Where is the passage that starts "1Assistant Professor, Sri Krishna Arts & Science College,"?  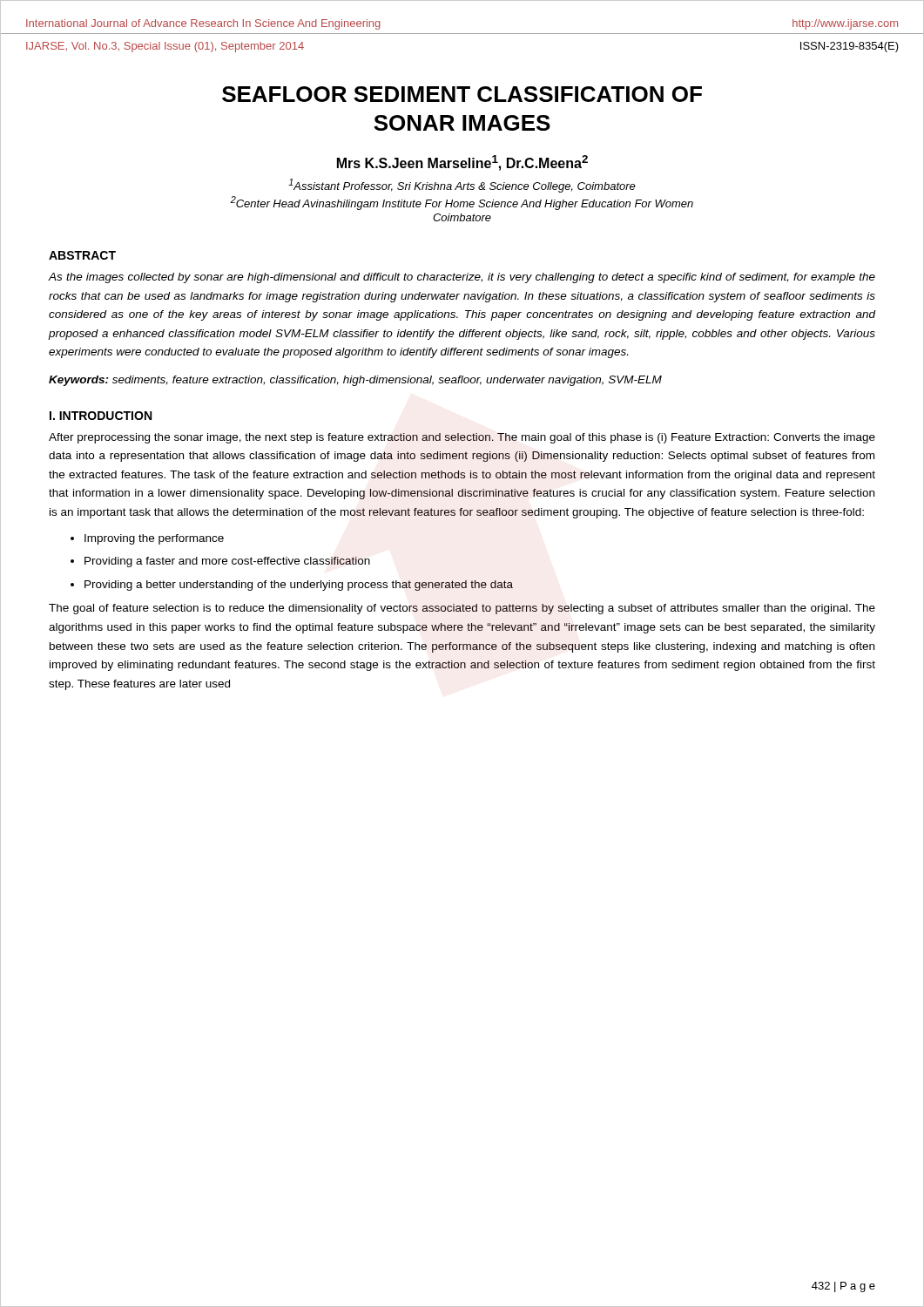pos(462,201)
